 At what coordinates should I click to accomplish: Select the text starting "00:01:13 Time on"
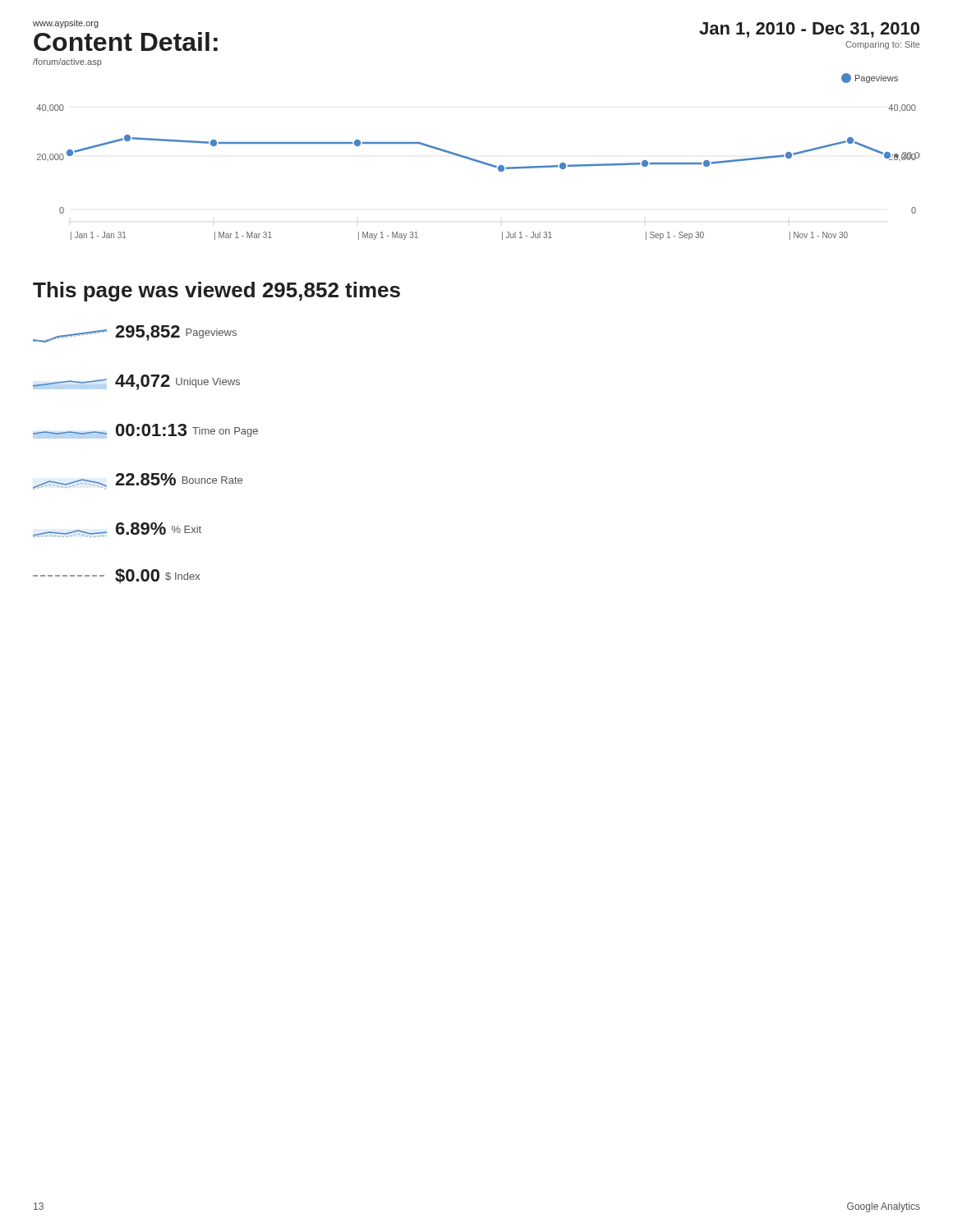(x=146, y=430)
